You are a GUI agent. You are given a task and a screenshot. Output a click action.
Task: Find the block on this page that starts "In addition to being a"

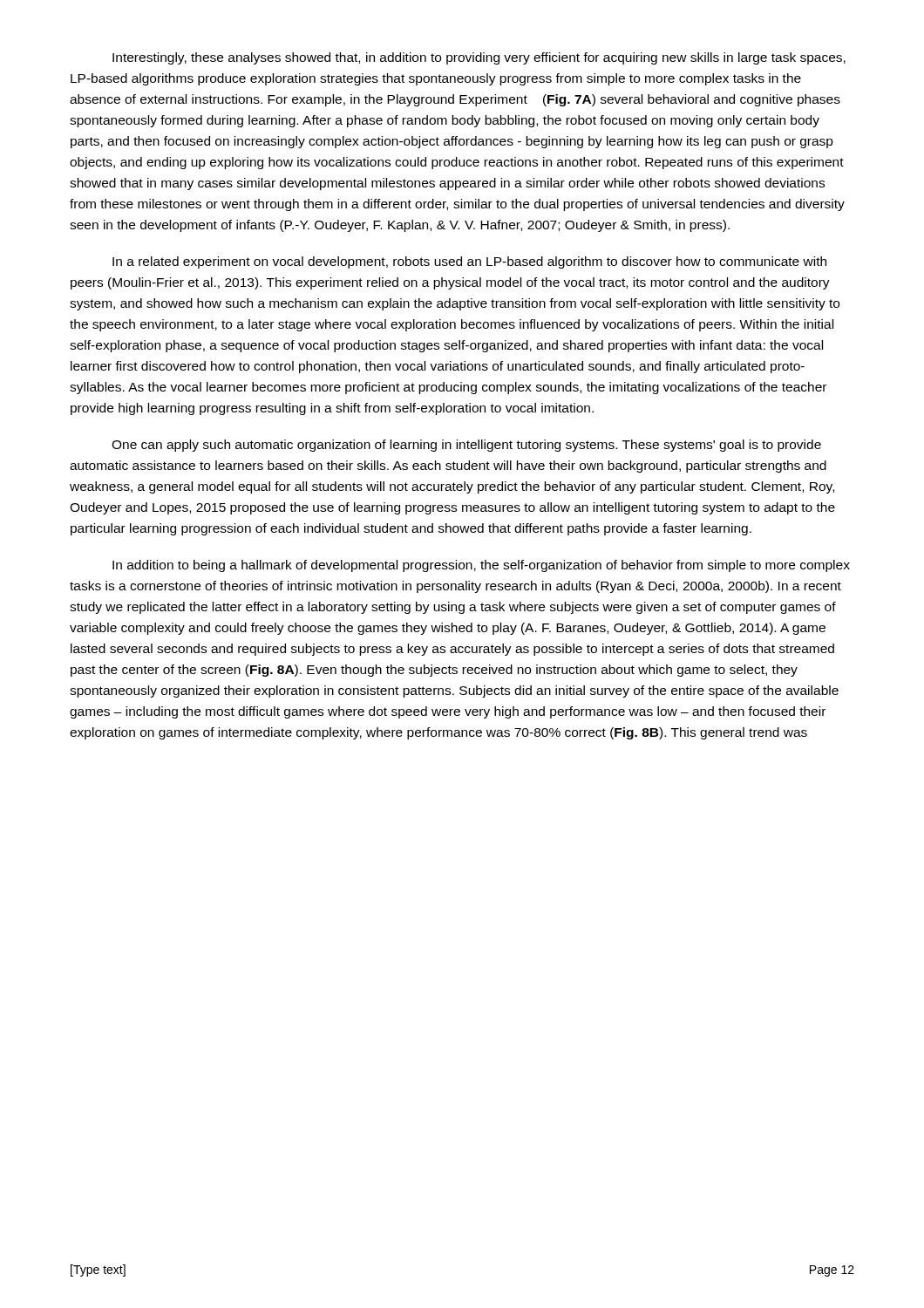pos(460,649)
